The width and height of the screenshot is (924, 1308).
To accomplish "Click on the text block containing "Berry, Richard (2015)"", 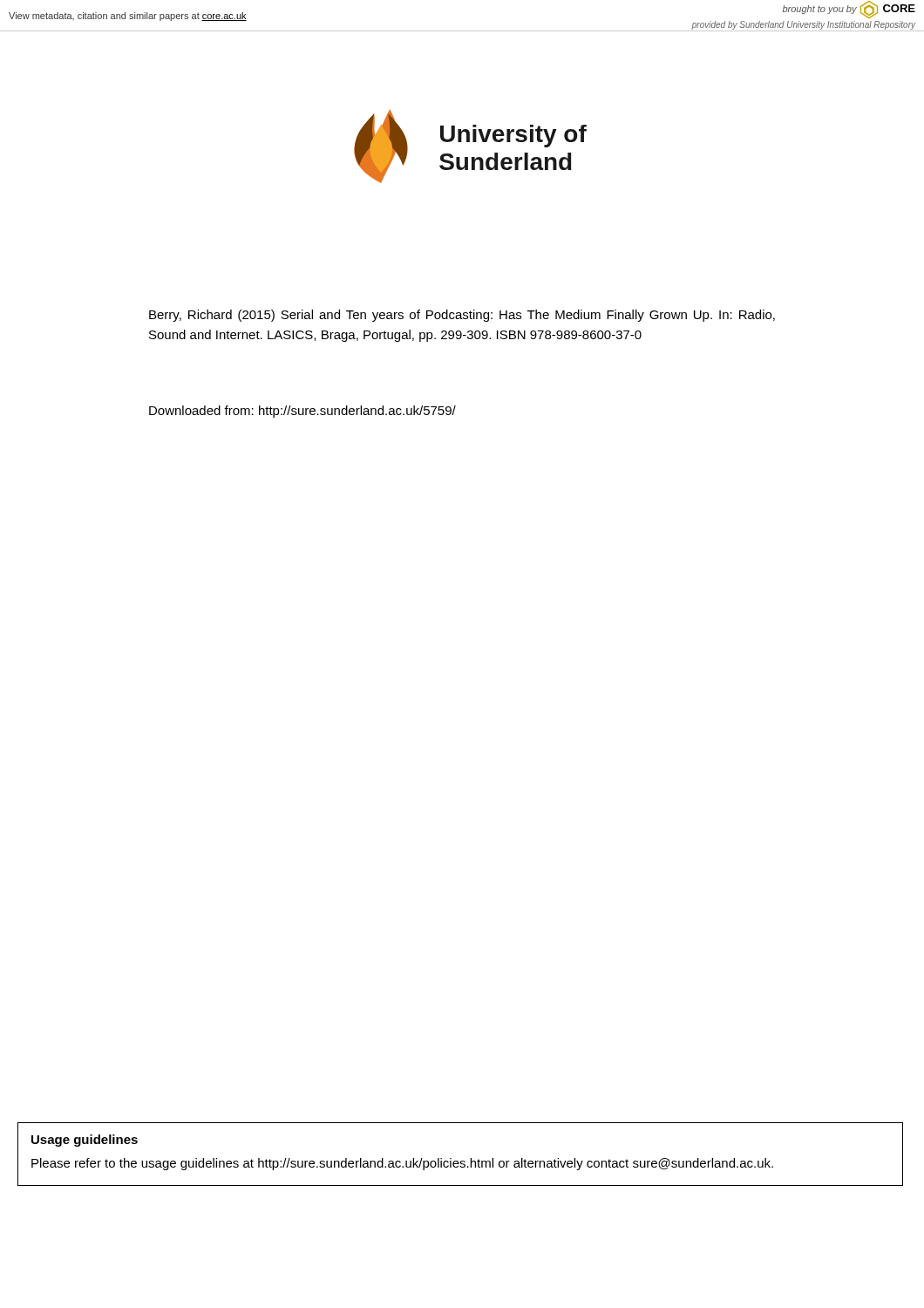I will pyautogui.click(x=462, y=324).
